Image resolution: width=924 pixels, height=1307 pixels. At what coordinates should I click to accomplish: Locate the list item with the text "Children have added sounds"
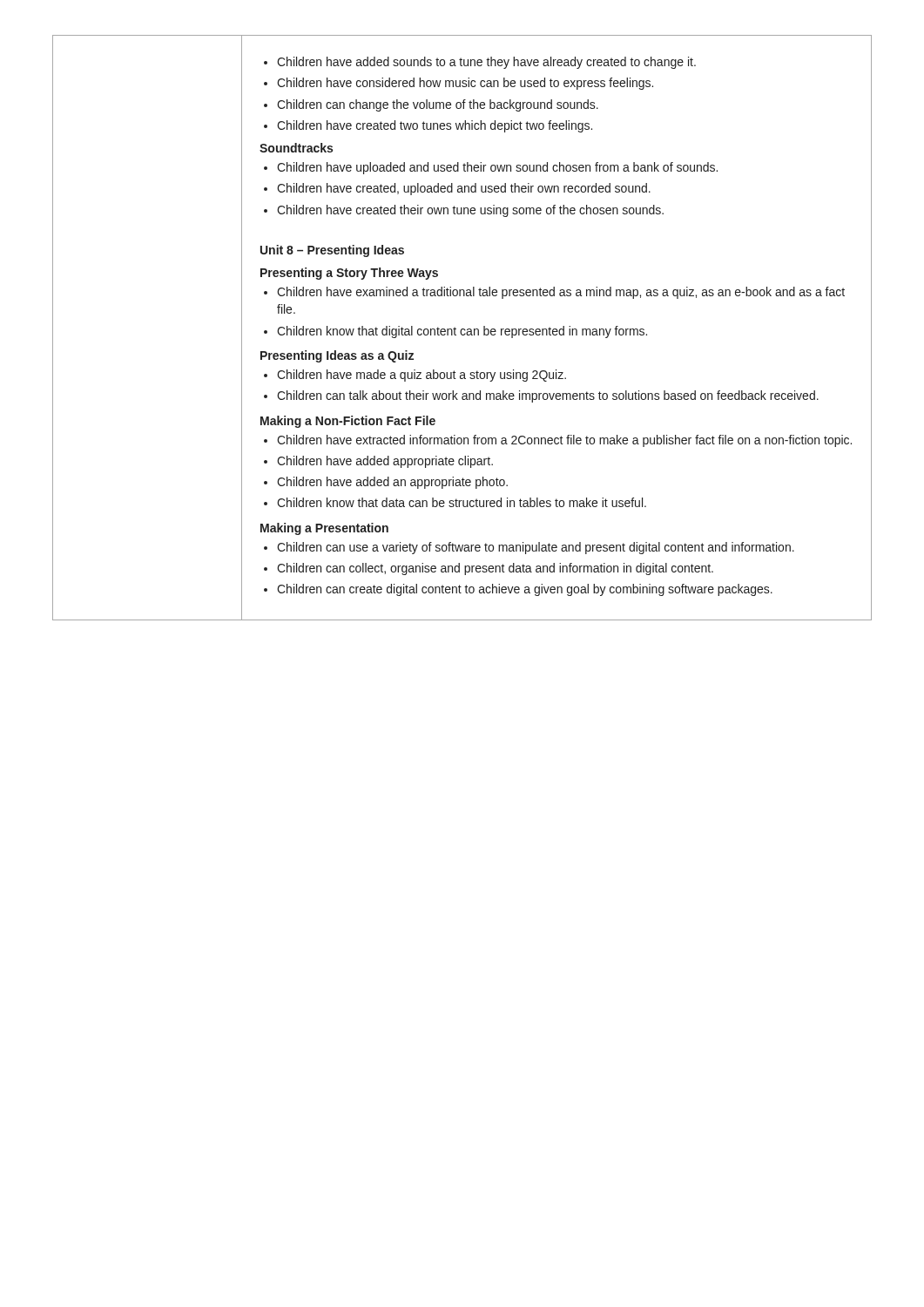coord(557,94)
